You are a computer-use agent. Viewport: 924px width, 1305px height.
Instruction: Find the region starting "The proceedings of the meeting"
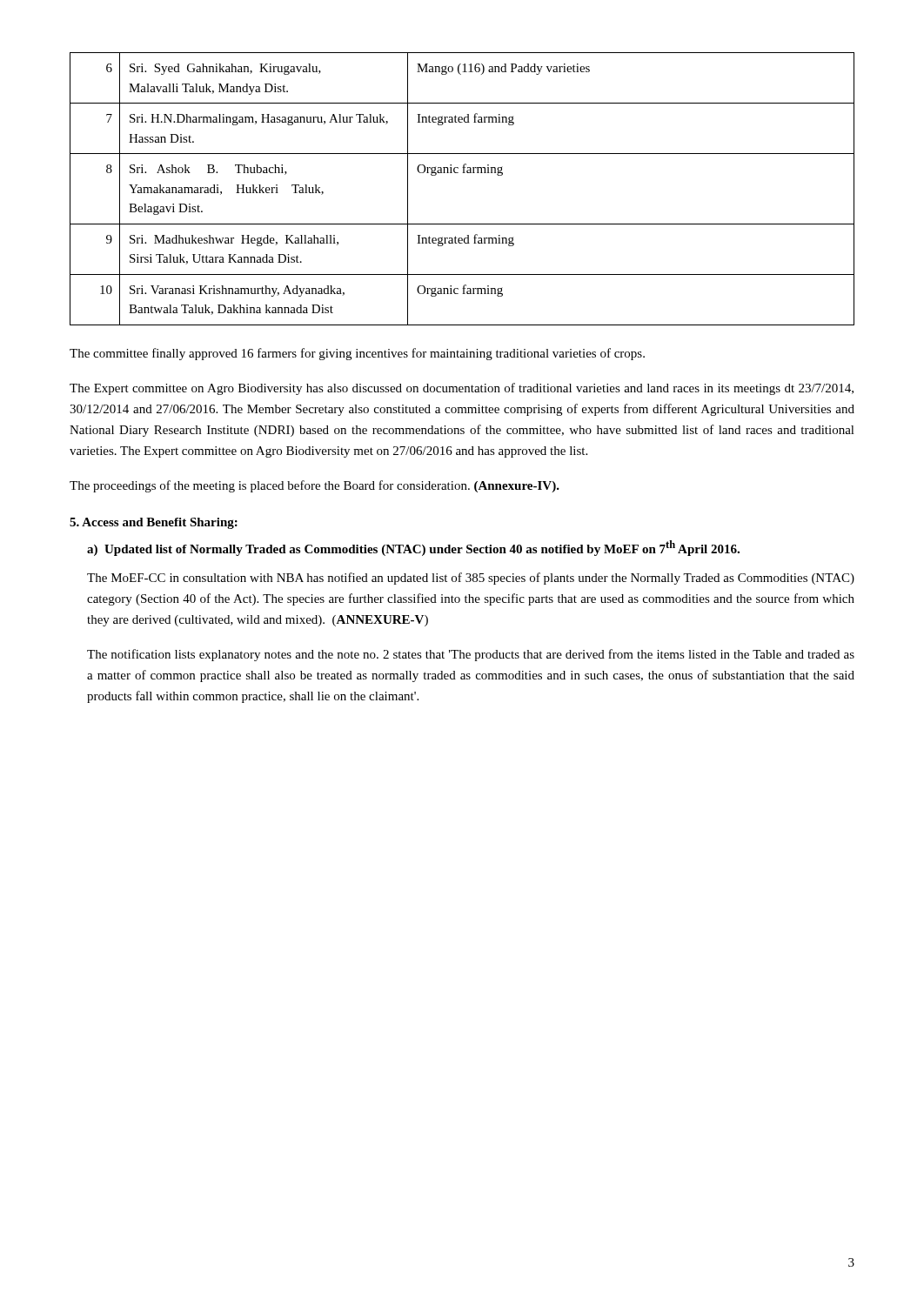[x=314, y=485]
